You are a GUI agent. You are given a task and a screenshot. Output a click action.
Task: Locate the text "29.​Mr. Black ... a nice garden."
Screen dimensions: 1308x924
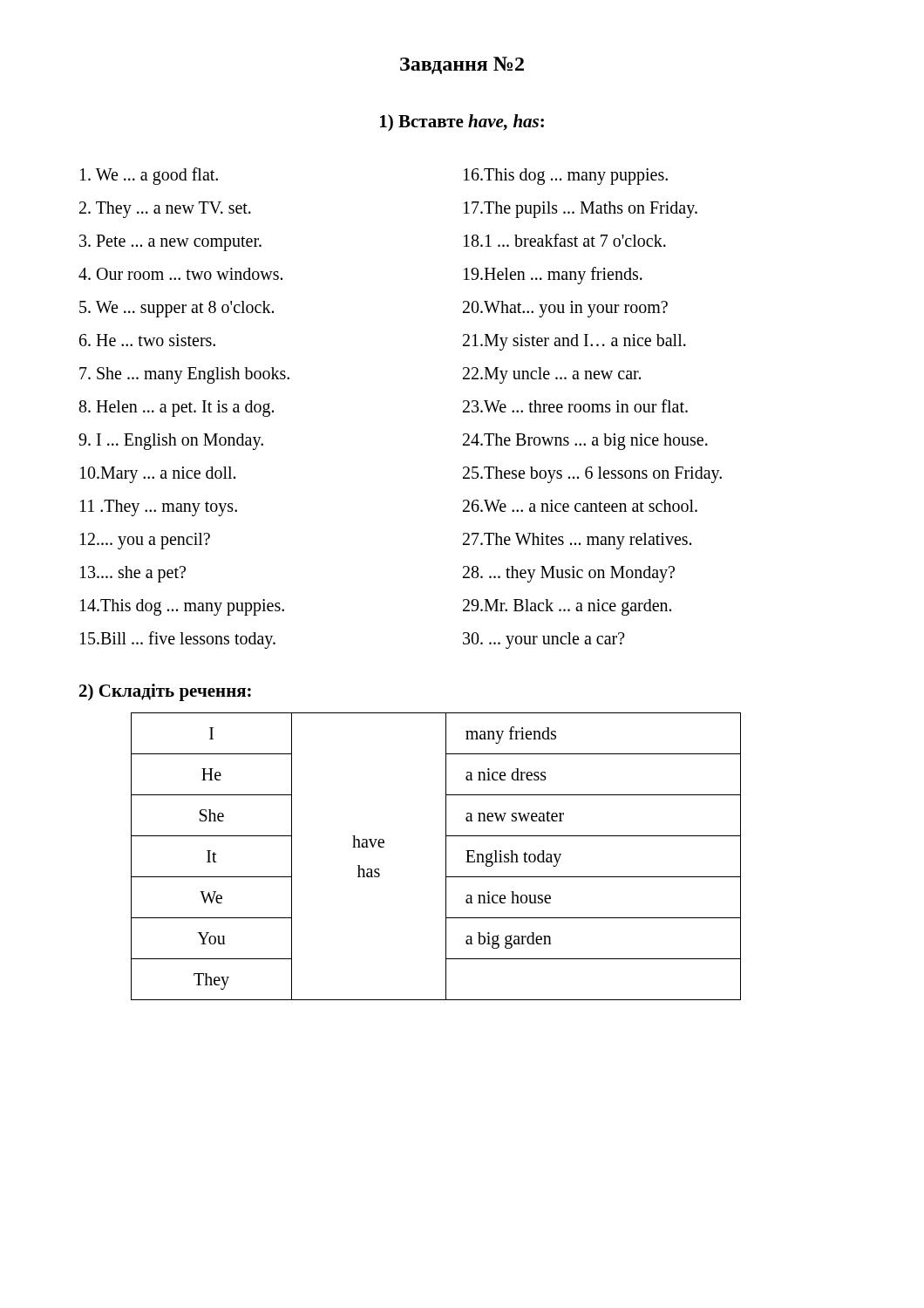pyautogui.click(x=567, y=605)
